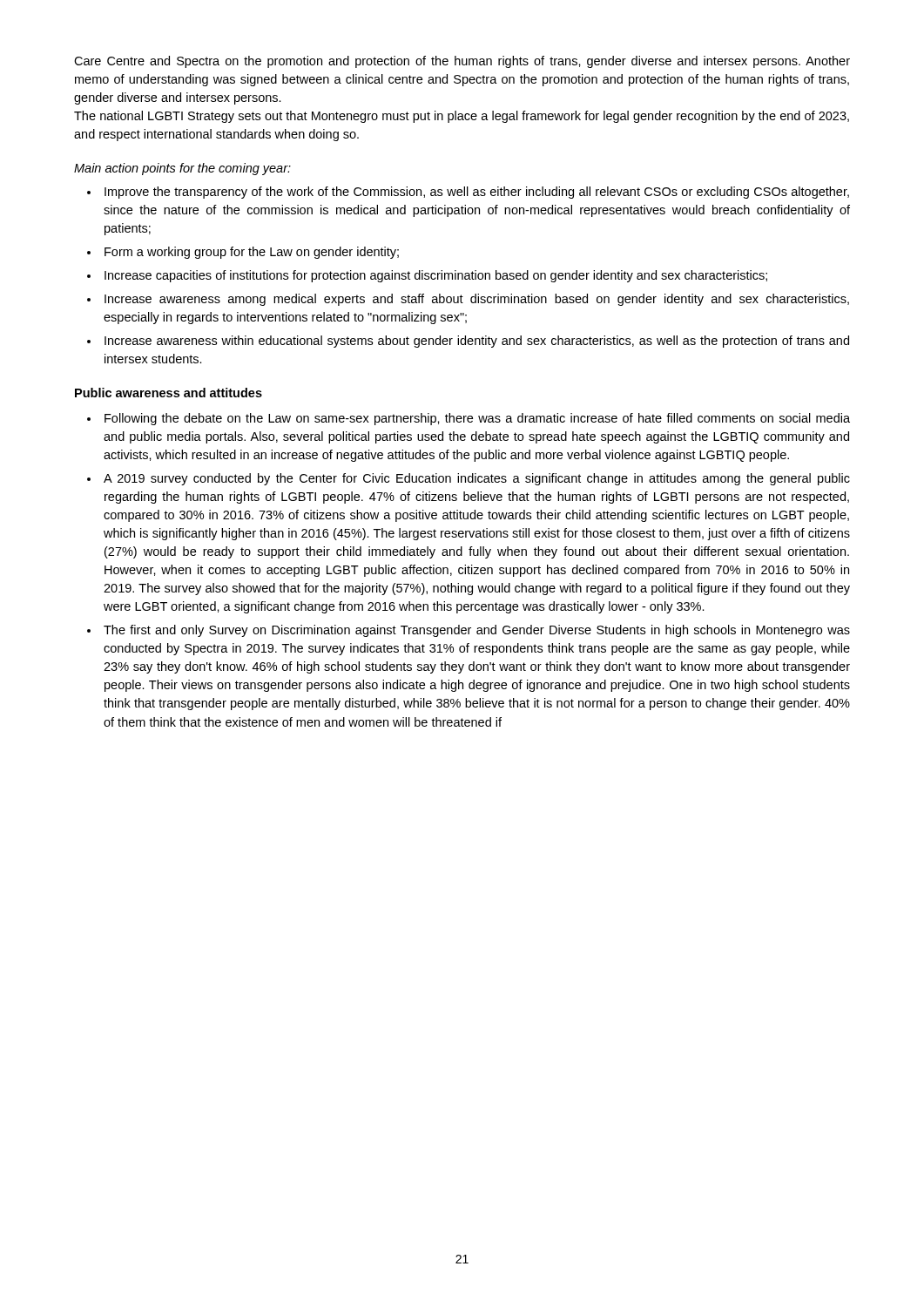Find the list item that reads "The first and only Survey"
Viewport: 924px width, 1307px height.
point(477,676)
